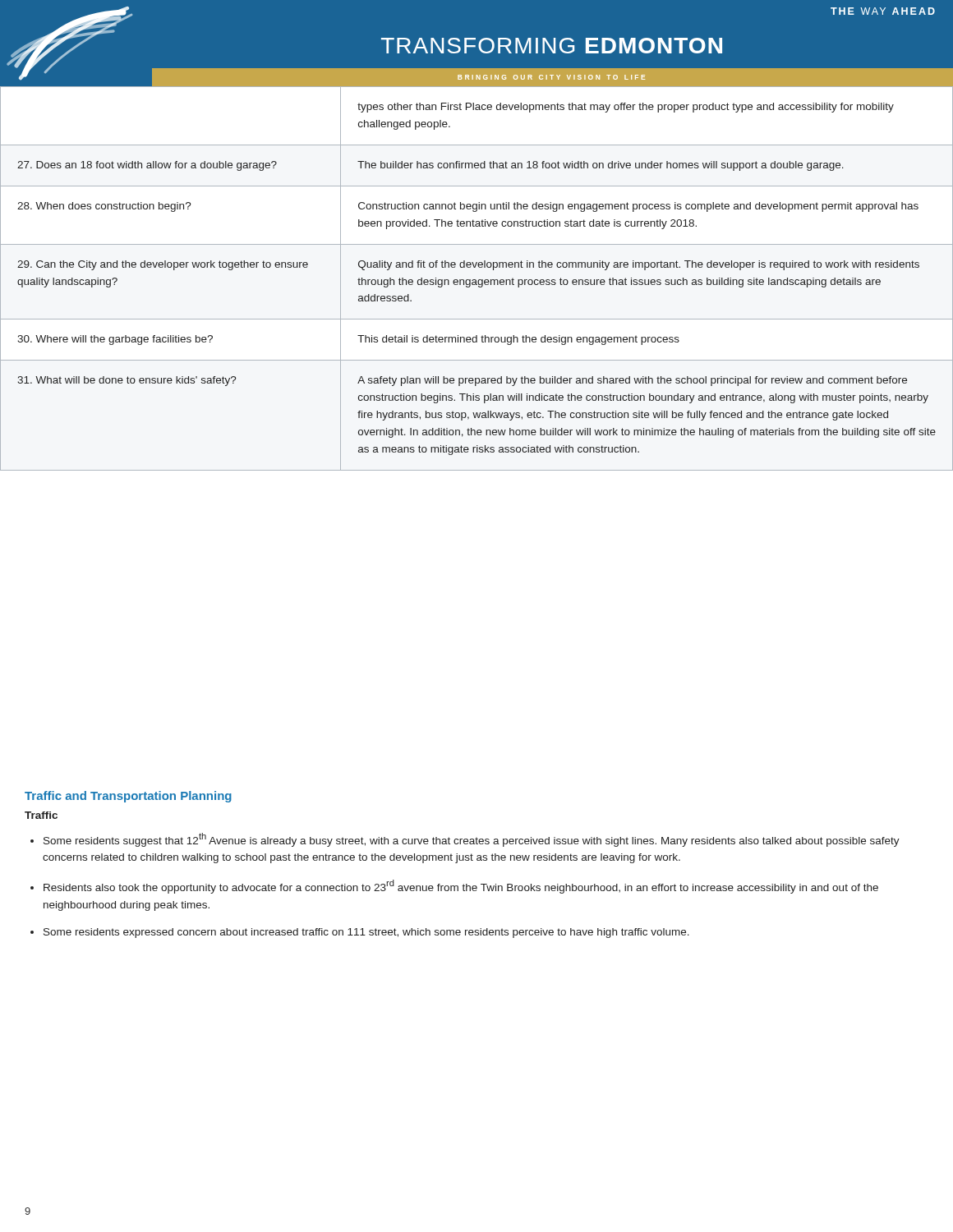Select the table that reads "29. Can the City and"
Screen dimensions: 1232x953
point(476,278)
